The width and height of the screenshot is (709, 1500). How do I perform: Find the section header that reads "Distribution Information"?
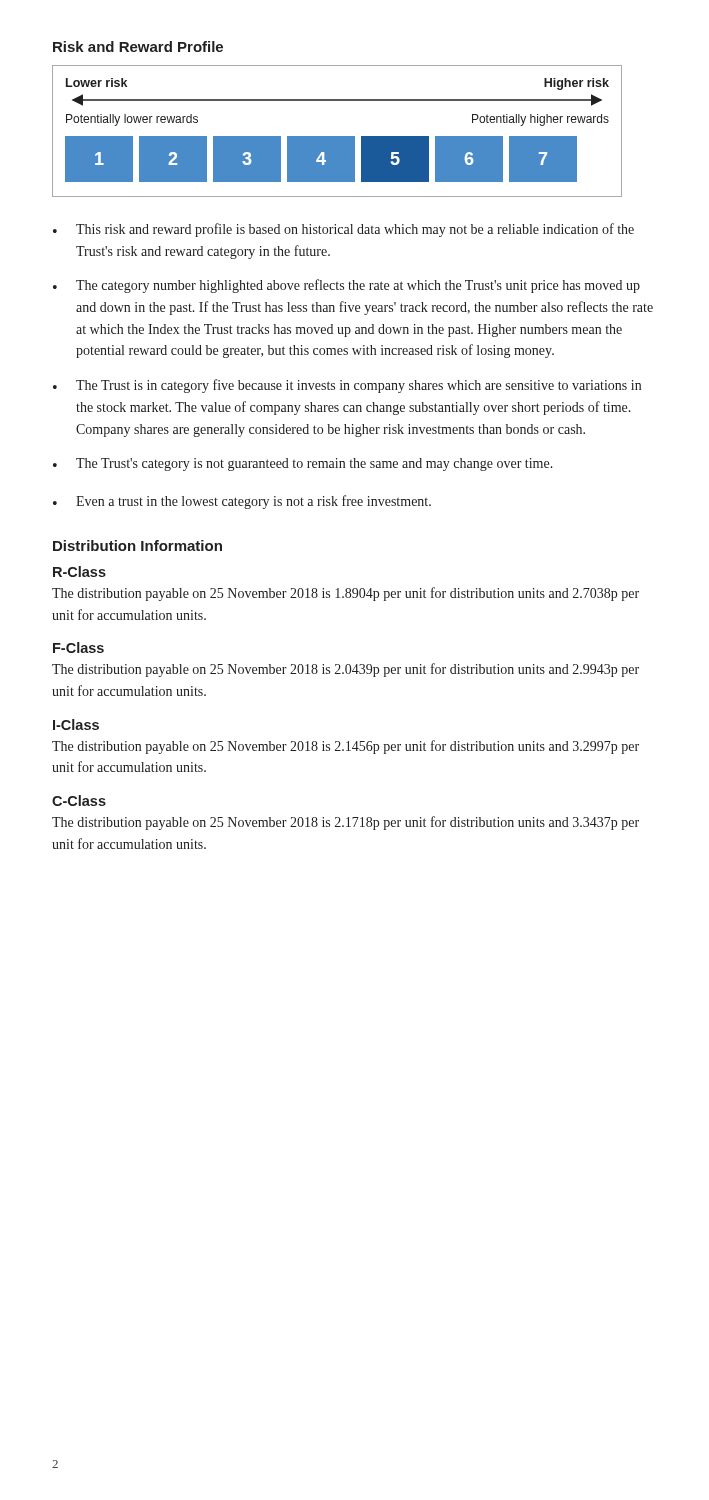tap(137, 545)
